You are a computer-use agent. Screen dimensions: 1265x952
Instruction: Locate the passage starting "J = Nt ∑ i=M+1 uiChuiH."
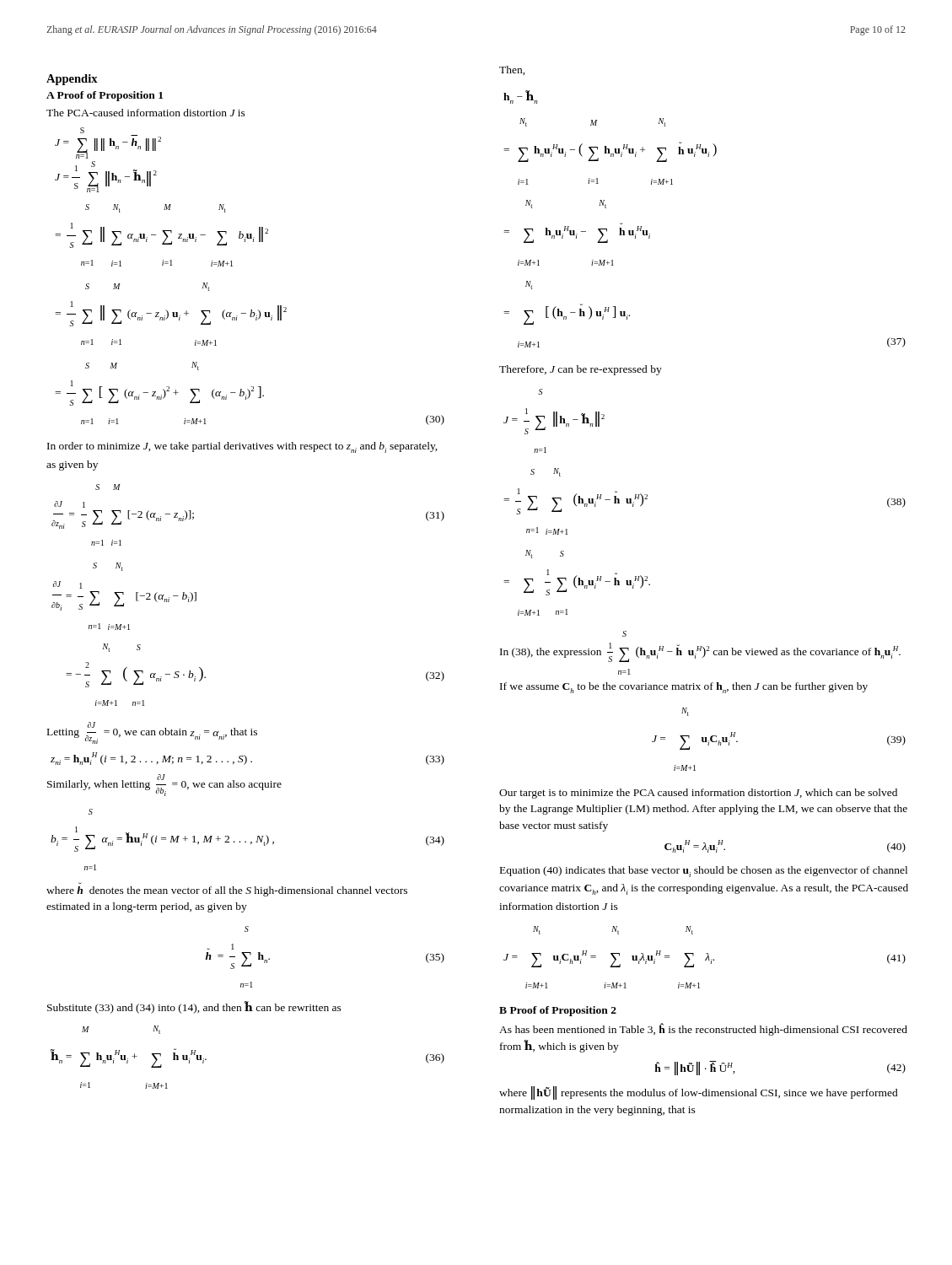pos(707,739)
